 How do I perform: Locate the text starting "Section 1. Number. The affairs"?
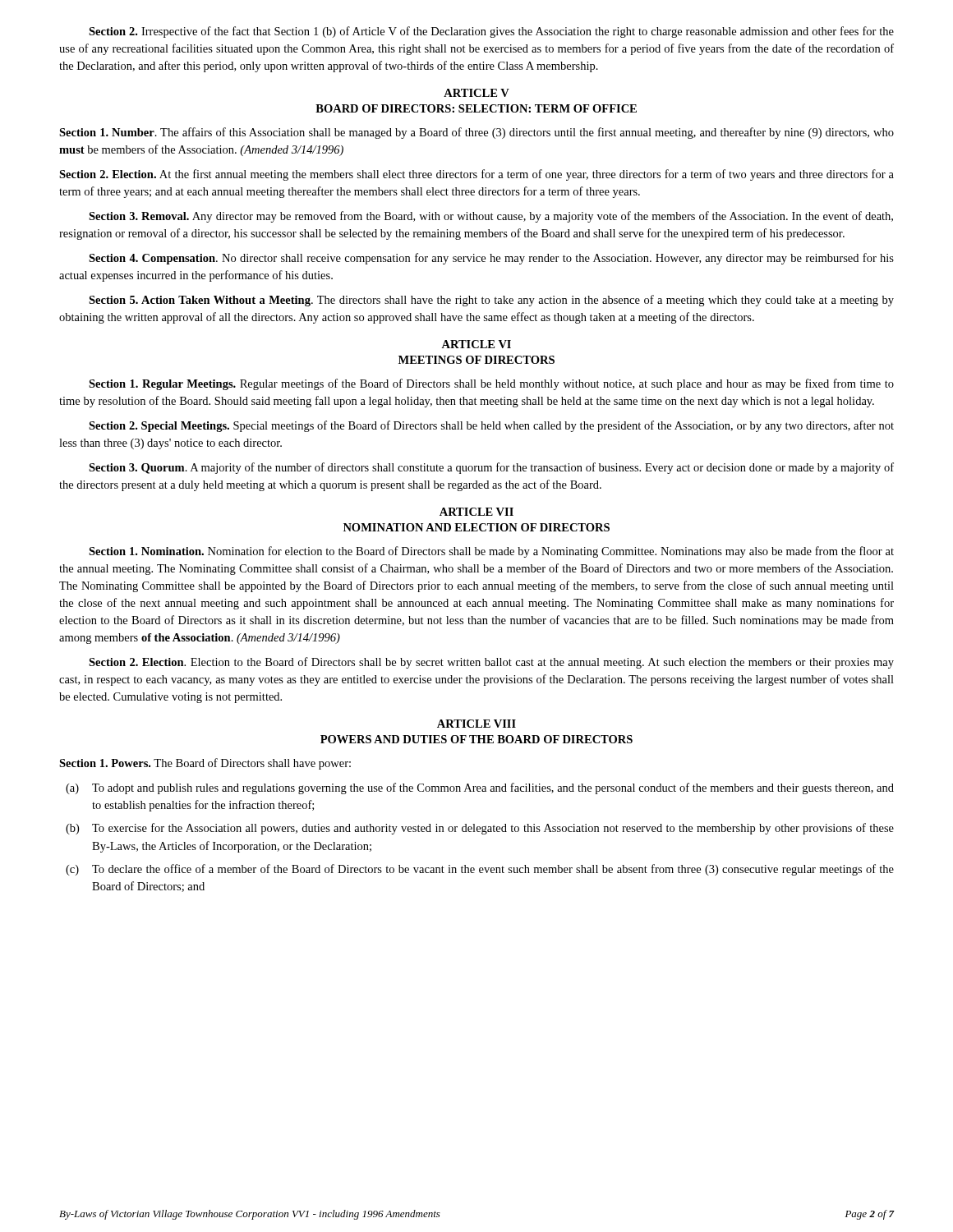476,141
